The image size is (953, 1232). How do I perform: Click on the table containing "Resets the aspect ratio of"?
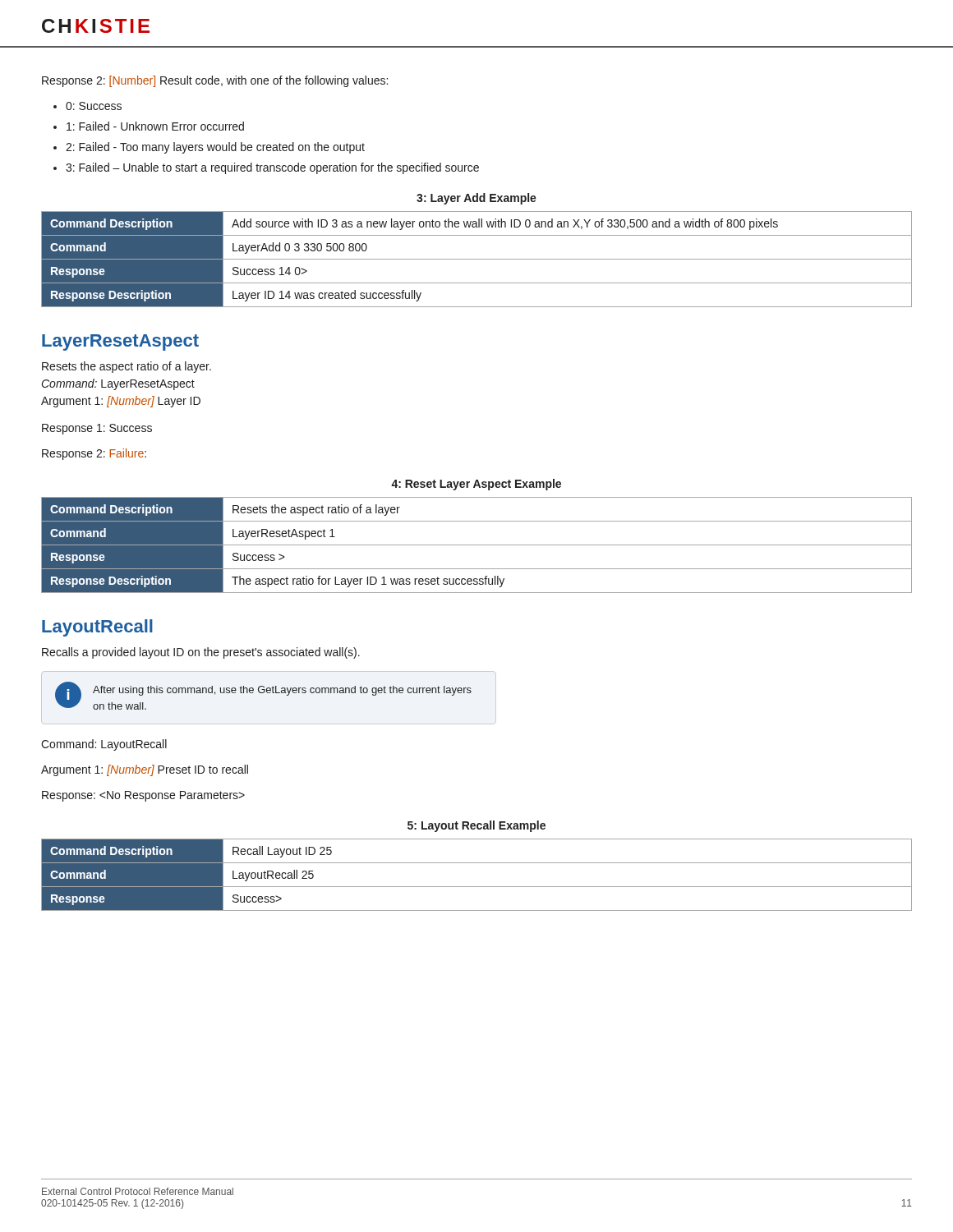pos(476,545)
